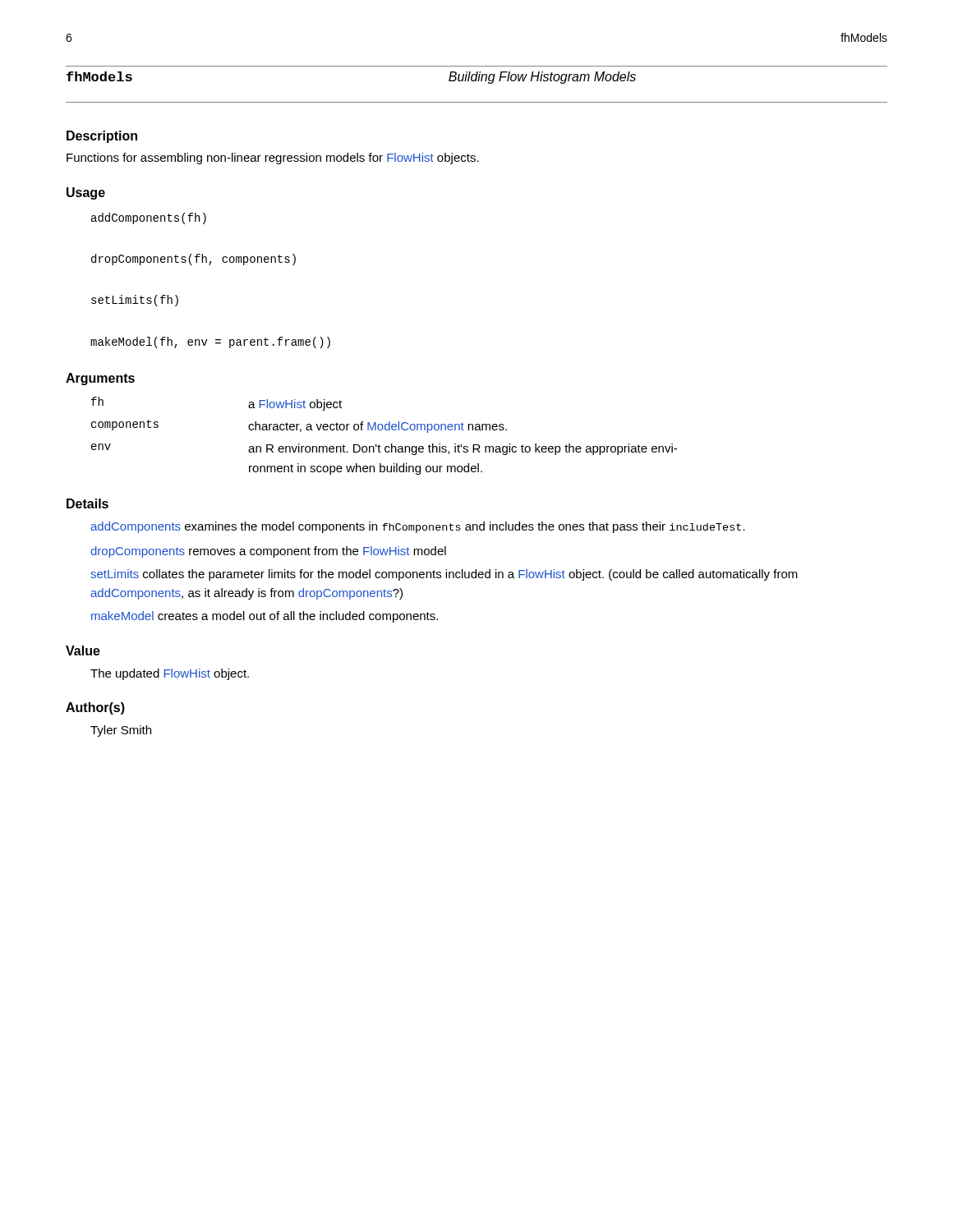Locate the text "addComponents(fh) dropComponents(fh, components) setLimits(fh) makeModel(fh, env = parent.frame())"
953x1232 pixels.
click(149, 218)
